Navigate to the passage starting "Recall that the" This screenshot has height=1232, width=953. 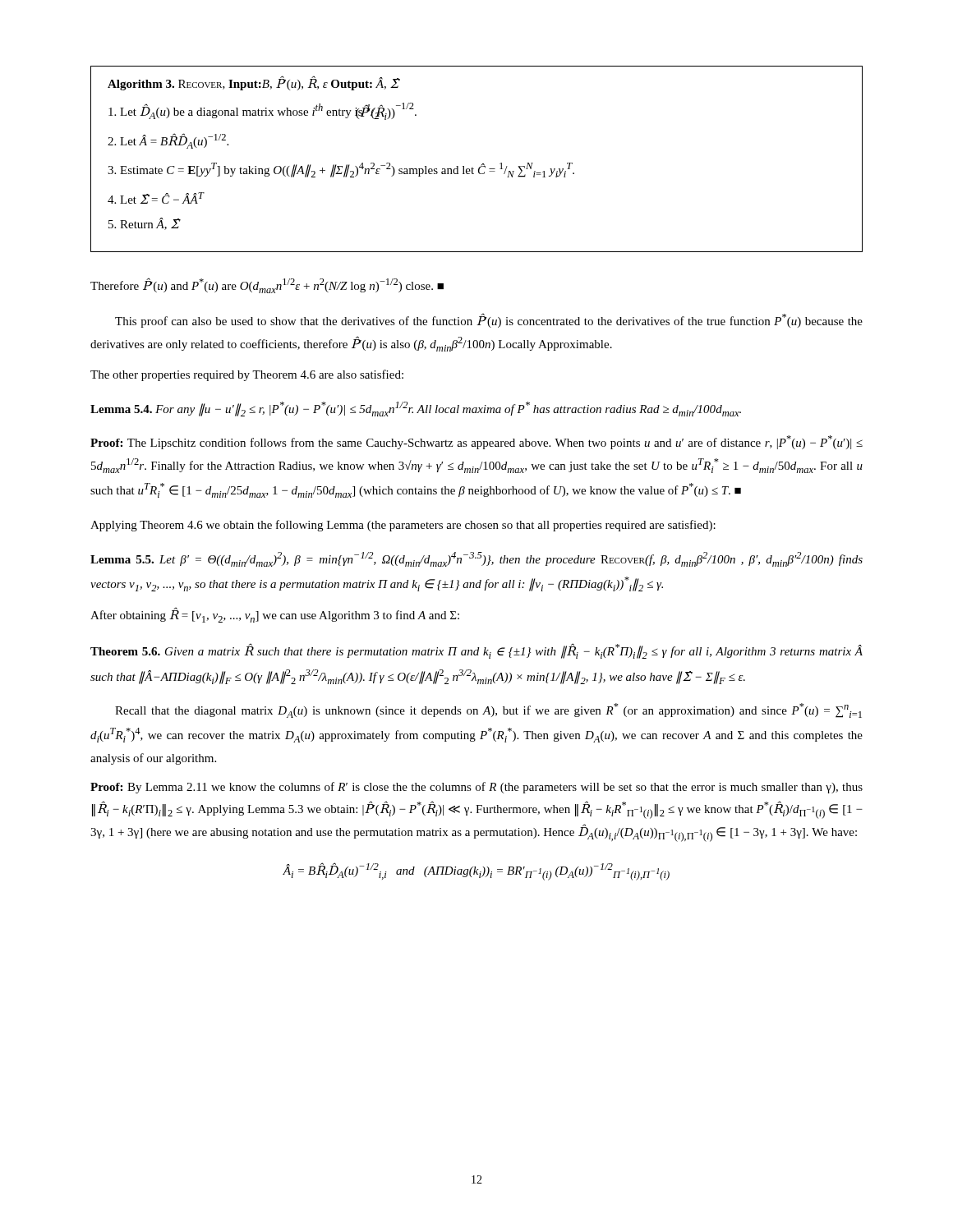click(476, 732)
